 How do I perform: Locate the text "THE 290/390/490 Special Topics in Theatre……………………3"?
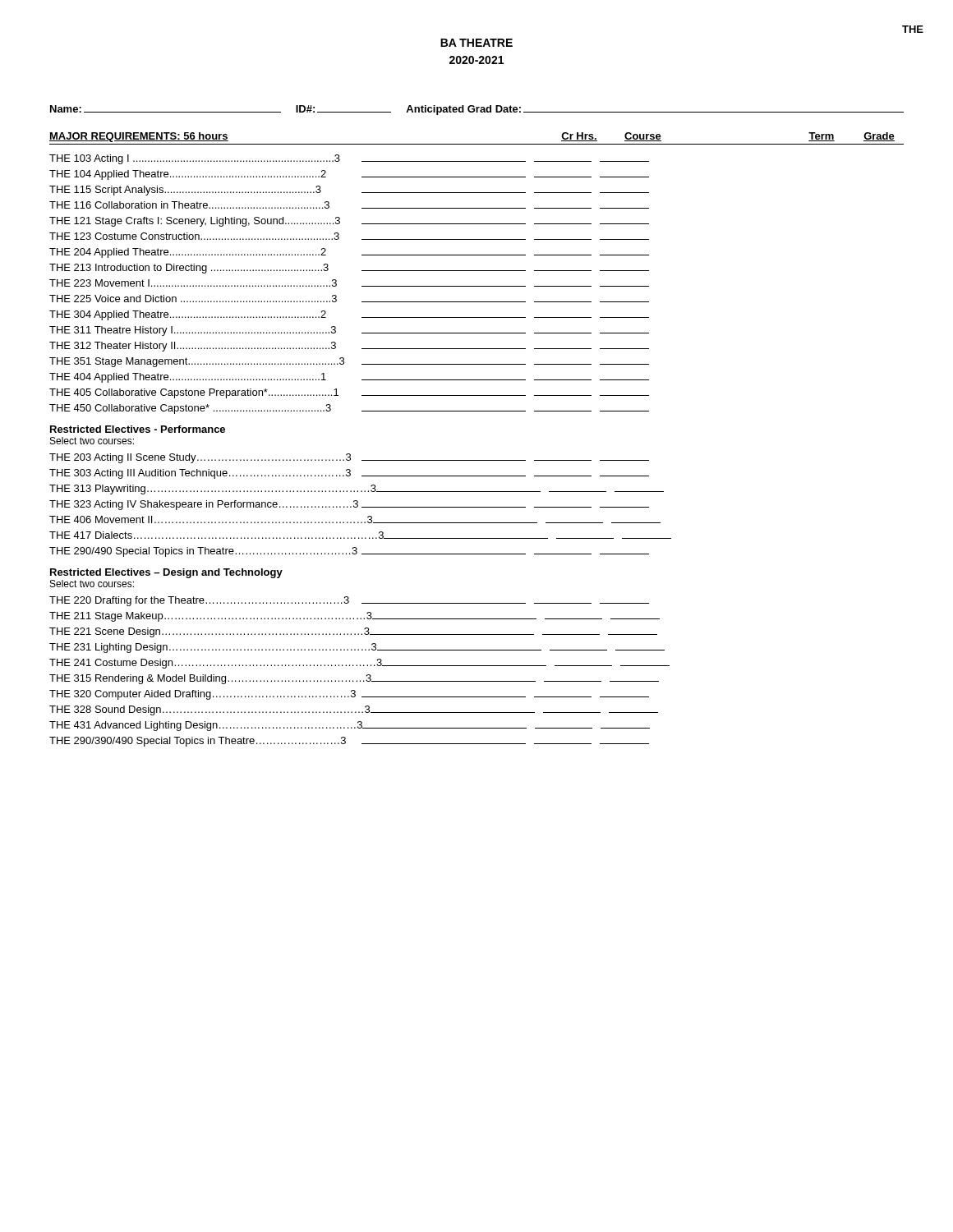click(349, 739)
